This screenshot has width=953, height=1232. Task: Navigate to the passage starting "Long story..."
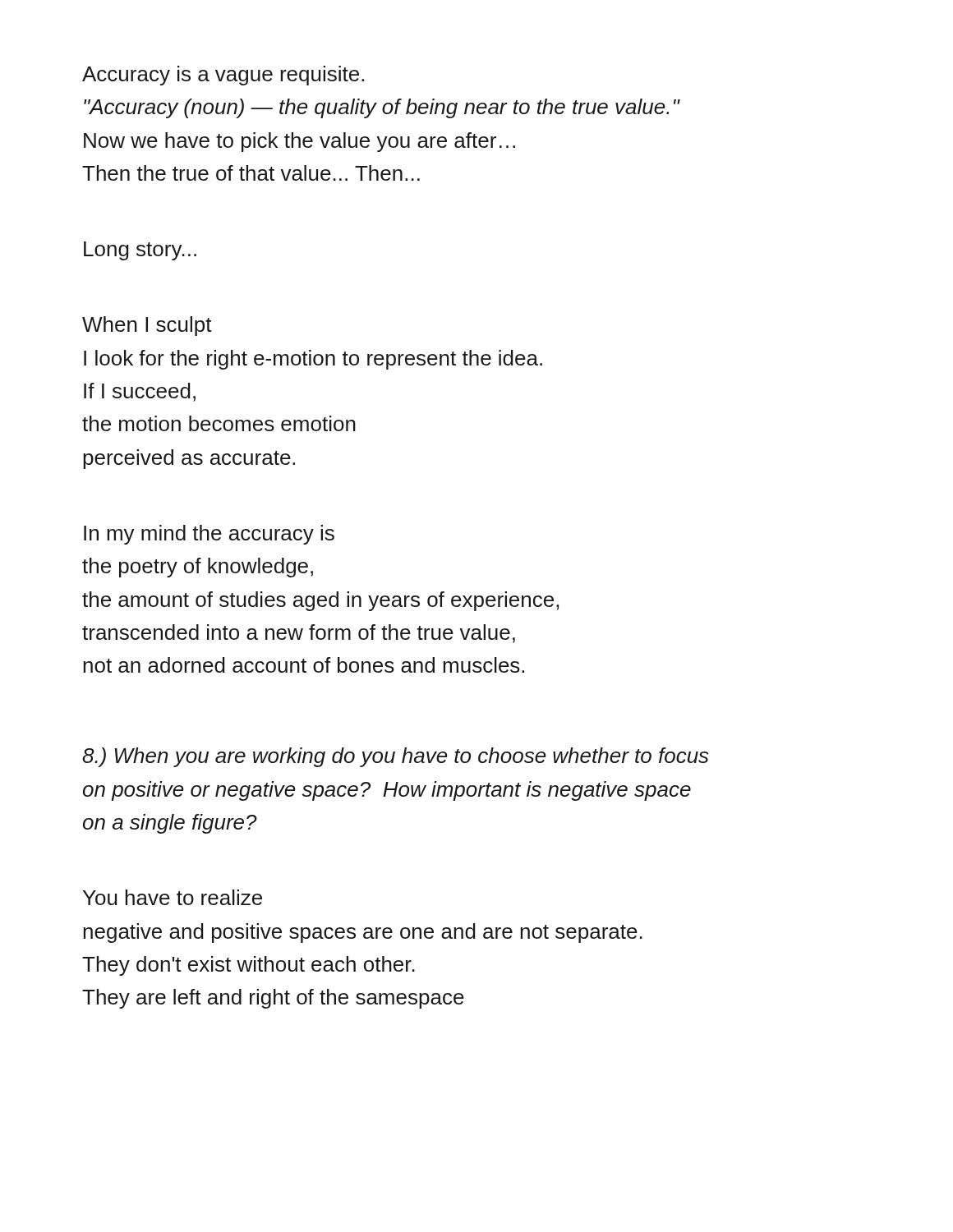click(x=140, y=249)
